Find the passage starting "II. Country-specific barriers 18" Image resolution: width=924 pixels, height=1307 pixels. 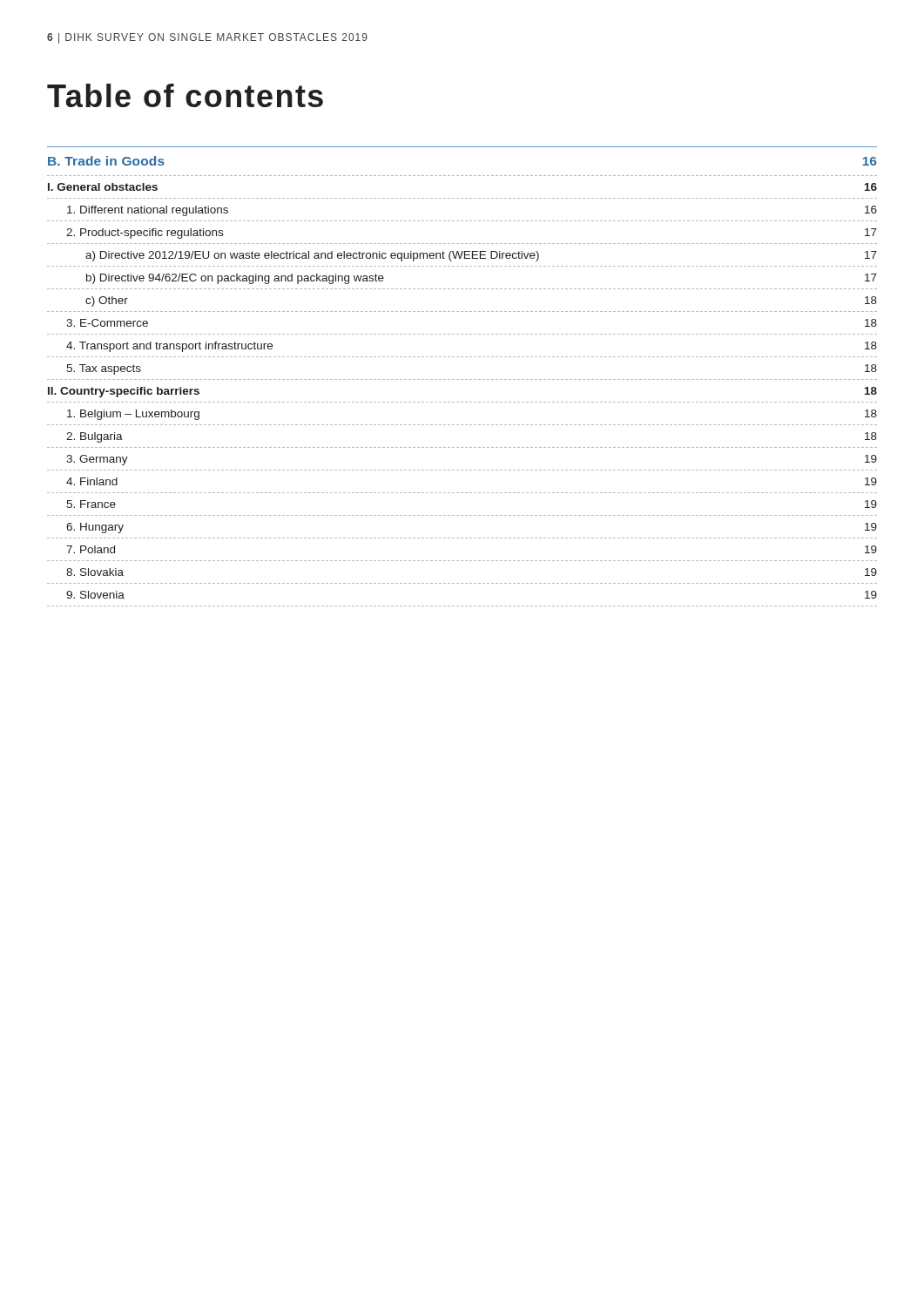462,391
